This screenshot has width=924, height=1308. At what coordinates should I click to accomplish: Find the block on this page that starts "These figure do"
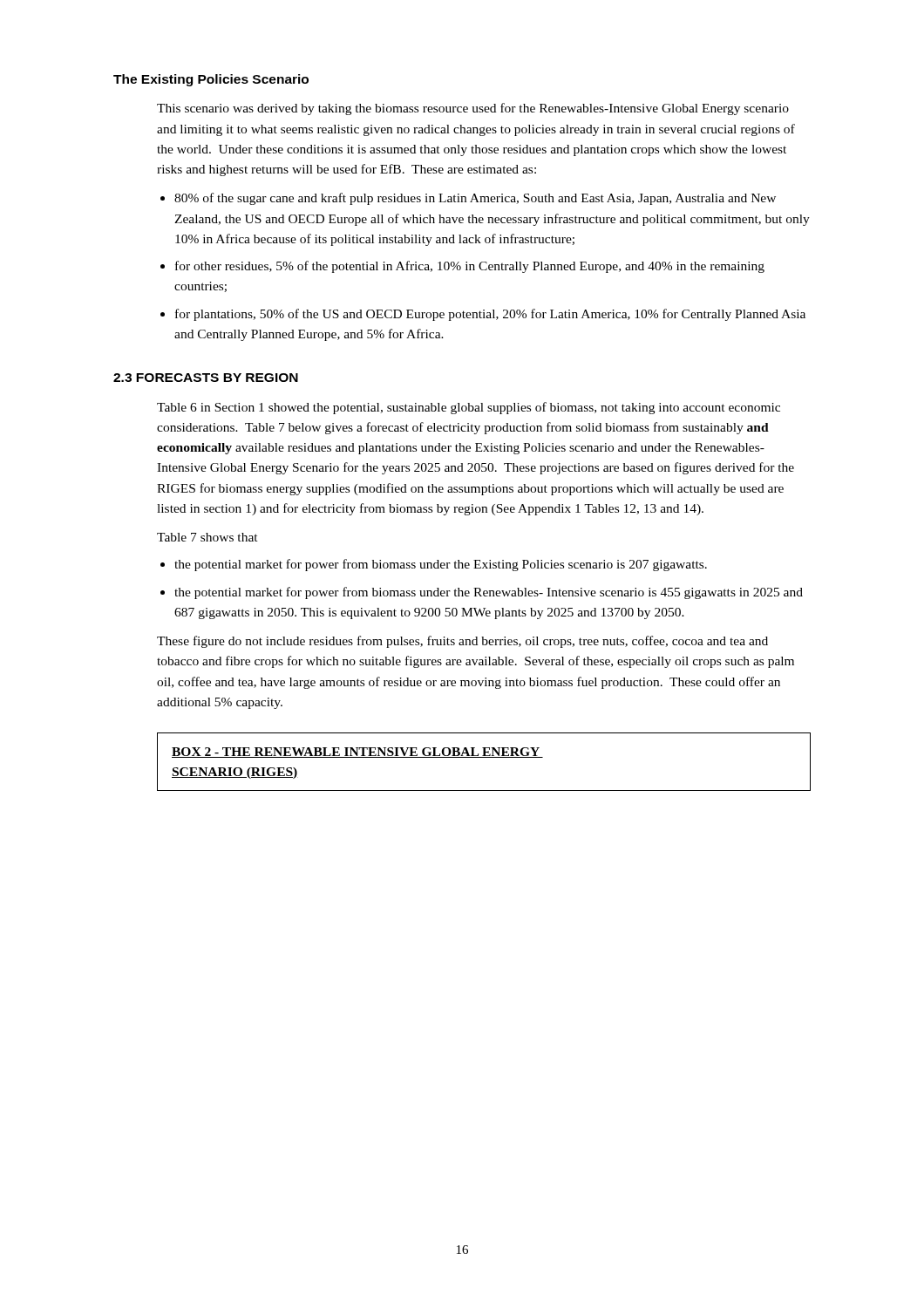(x=476, y=671)
